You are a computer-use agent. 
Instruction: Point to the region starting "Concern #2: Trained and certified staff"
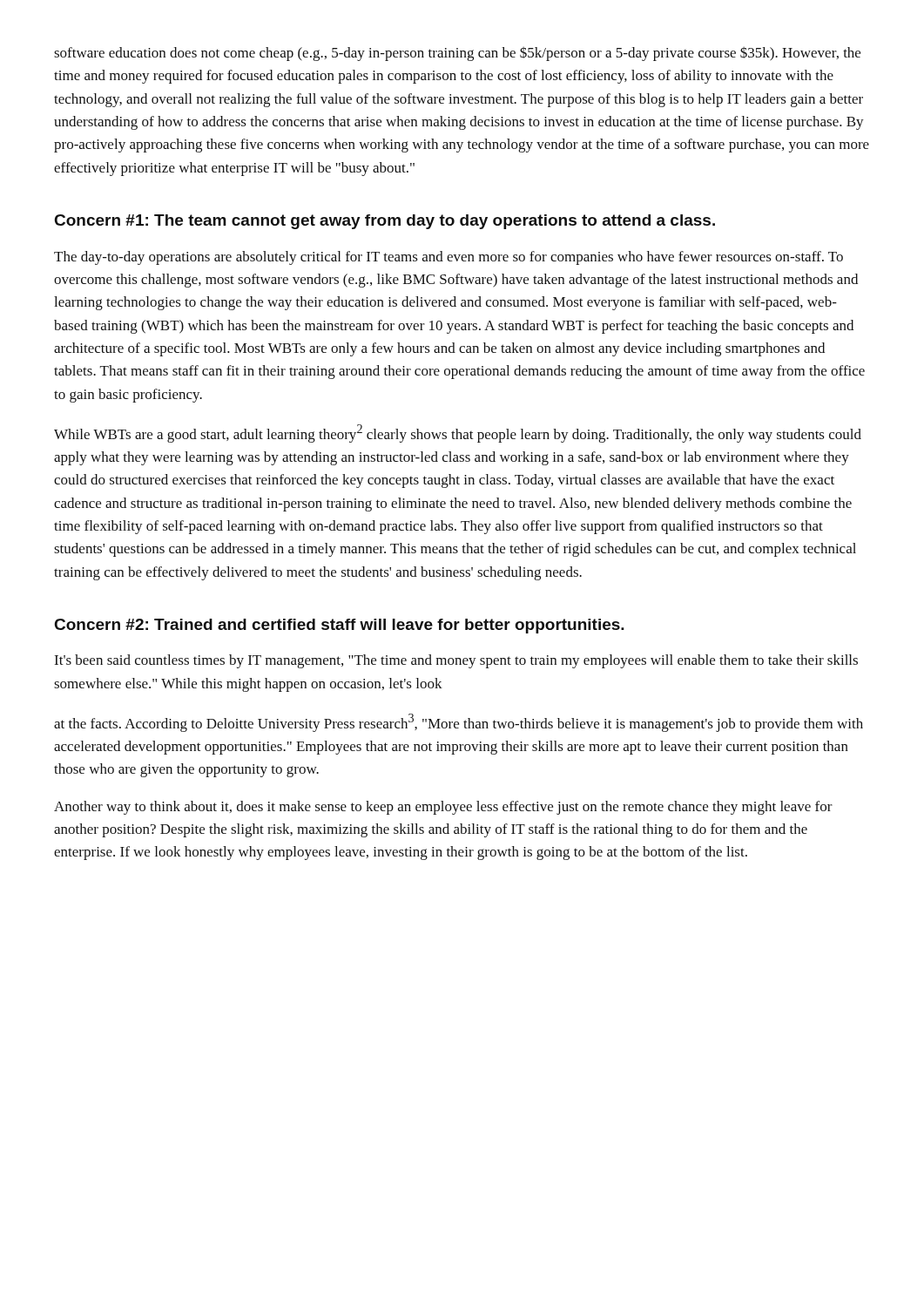(339, 624)
